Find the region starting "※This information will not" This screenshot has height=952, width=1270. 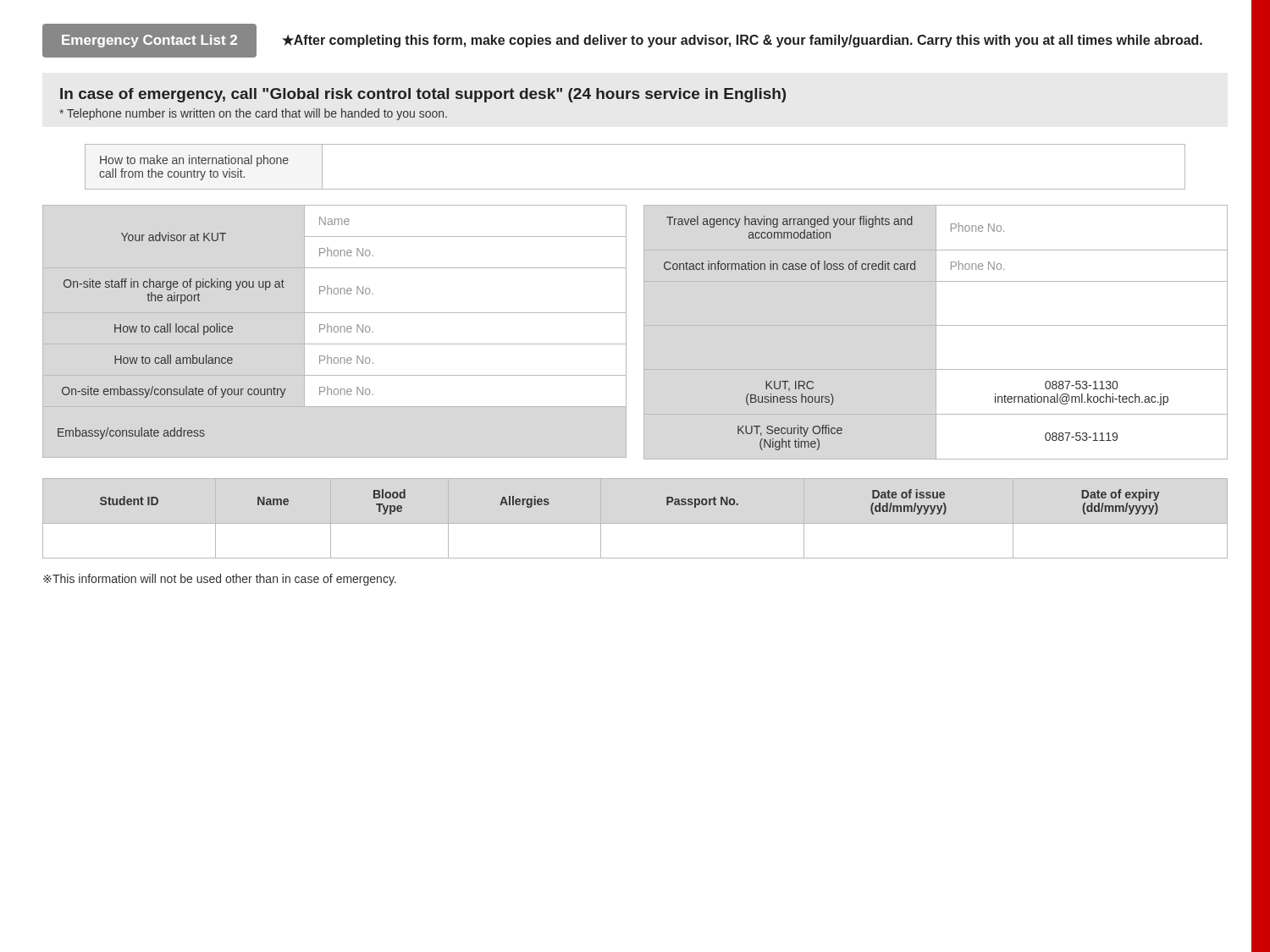220,579
